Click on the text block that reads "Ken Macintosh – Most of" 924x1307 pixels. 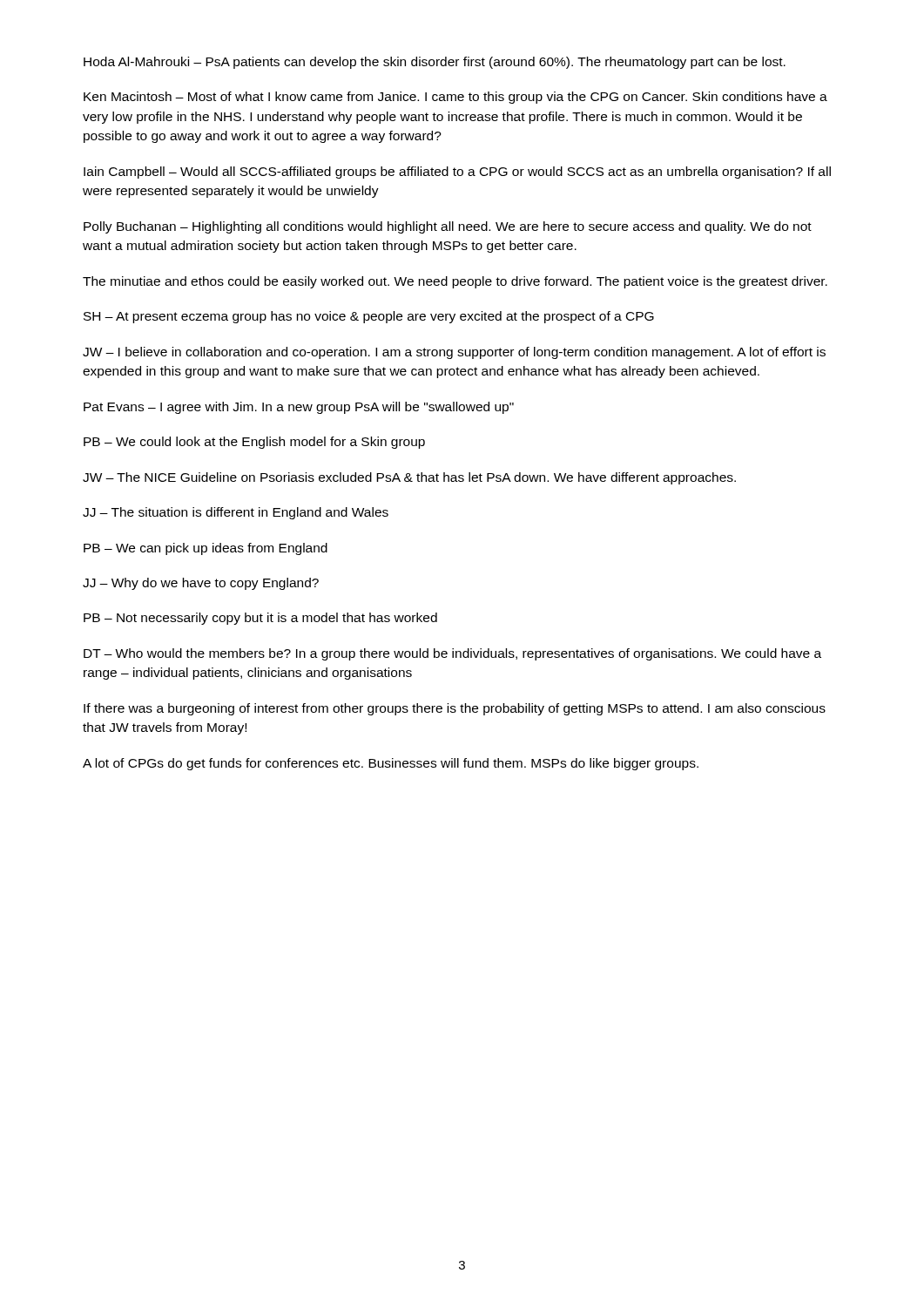coord(455,116)
